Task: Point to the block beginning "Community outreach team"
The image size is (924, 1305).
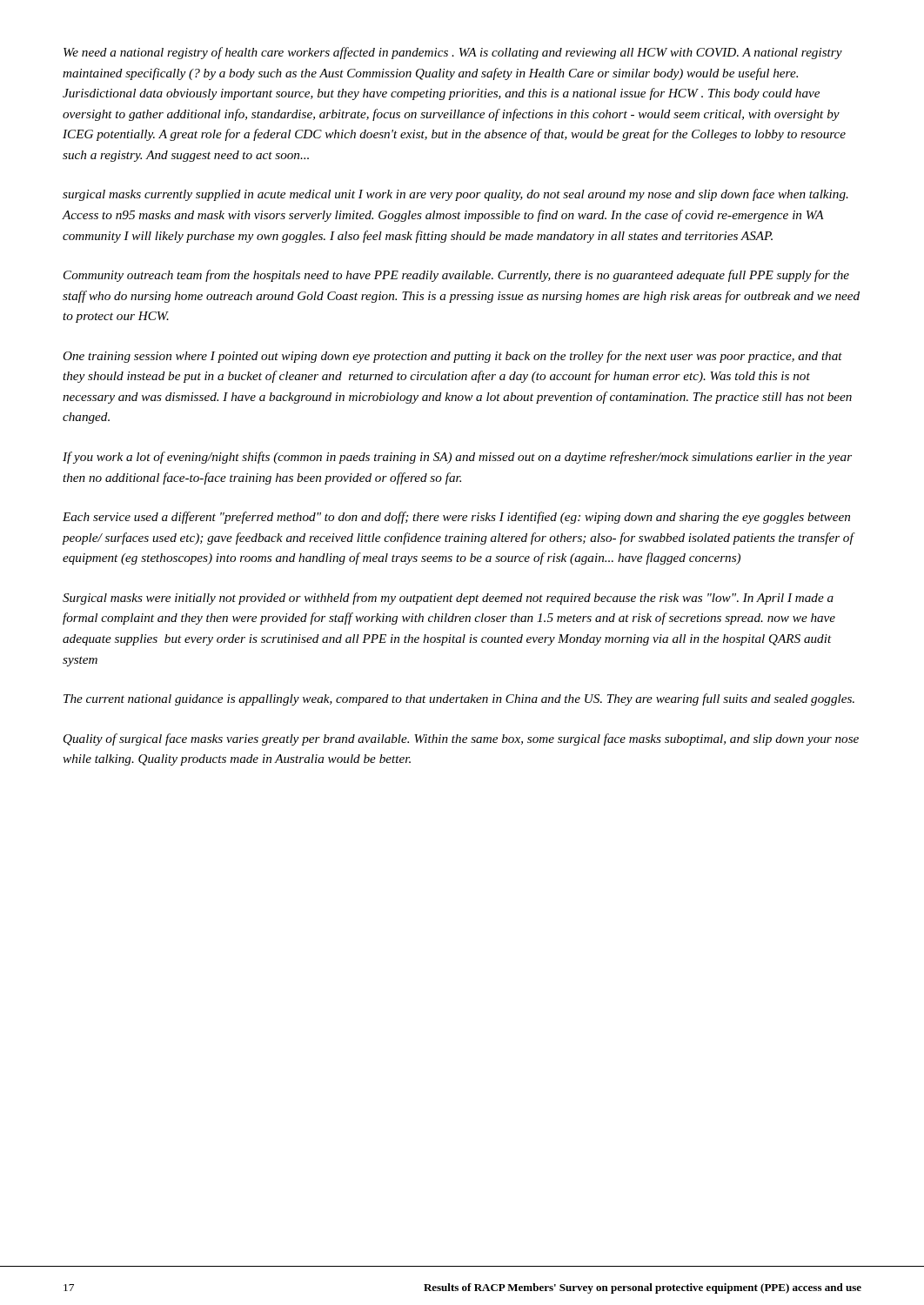Action: 461,295
